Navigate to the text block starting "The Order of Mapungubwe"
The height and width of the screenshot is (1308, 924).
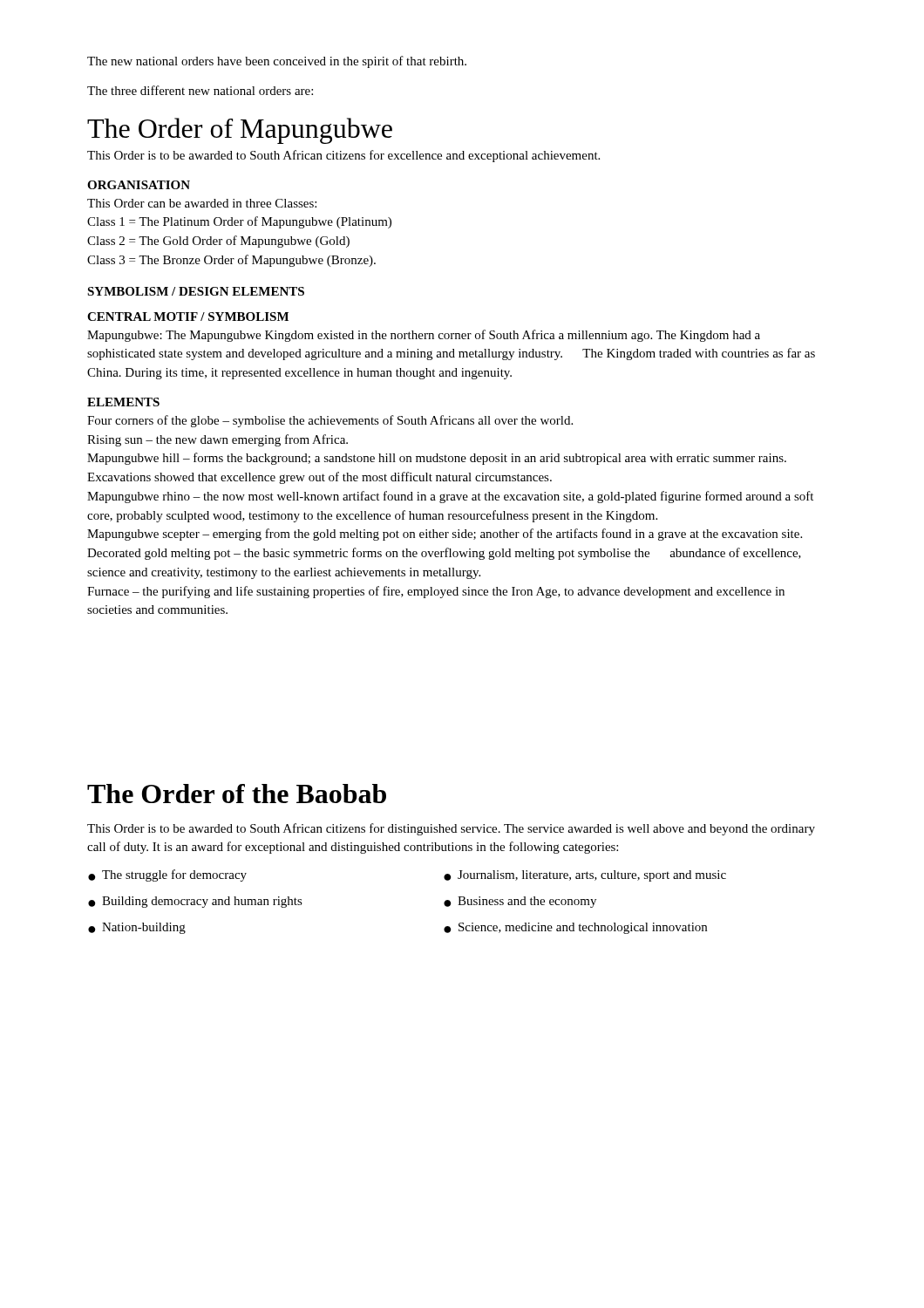[x=240, y=128]
